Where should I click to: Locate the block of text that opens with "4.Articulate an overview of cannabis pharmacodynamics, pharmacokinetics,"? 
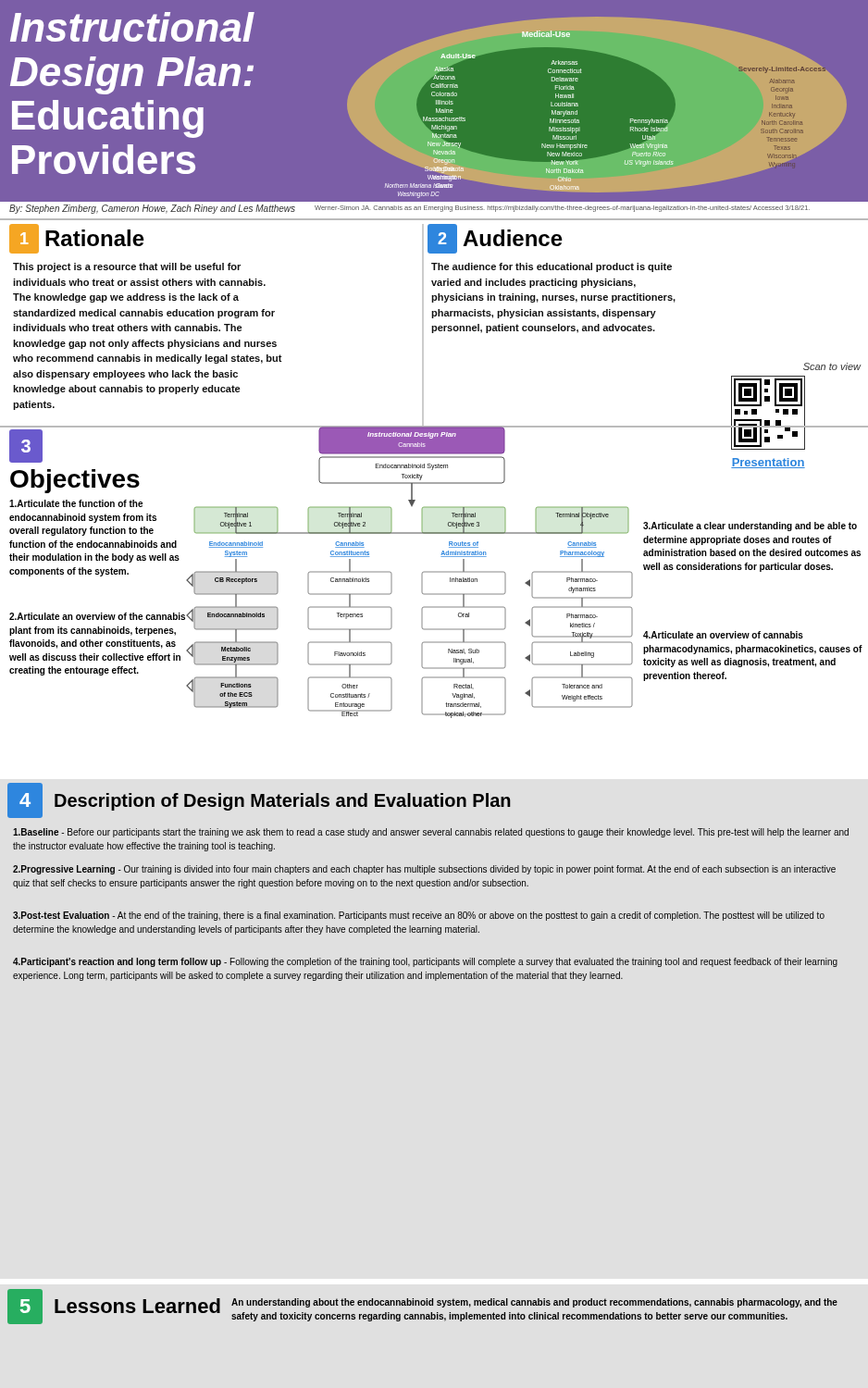point(752,655)
